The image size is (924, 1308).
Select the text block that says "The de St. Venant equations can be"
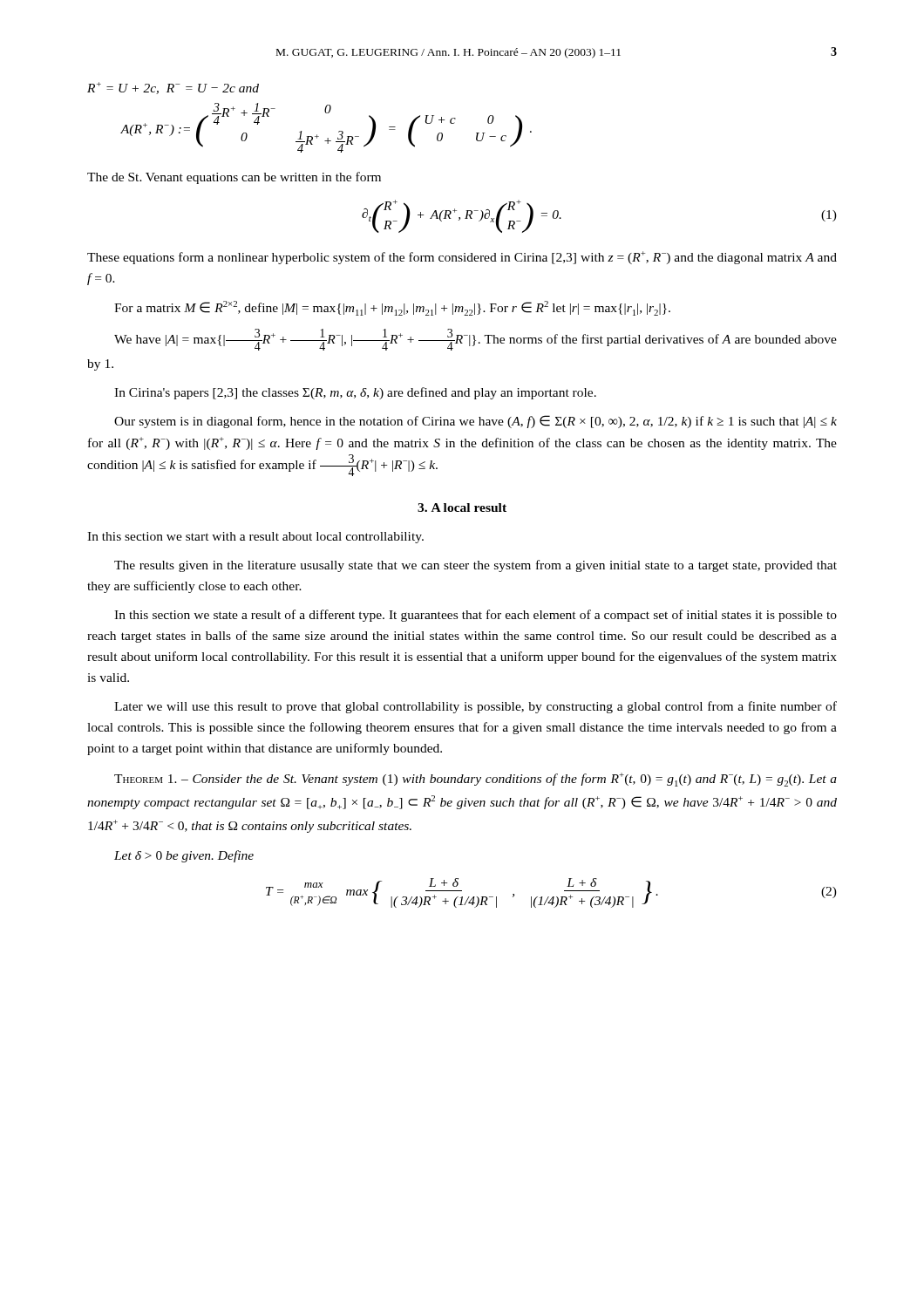(x=234, y=178)
